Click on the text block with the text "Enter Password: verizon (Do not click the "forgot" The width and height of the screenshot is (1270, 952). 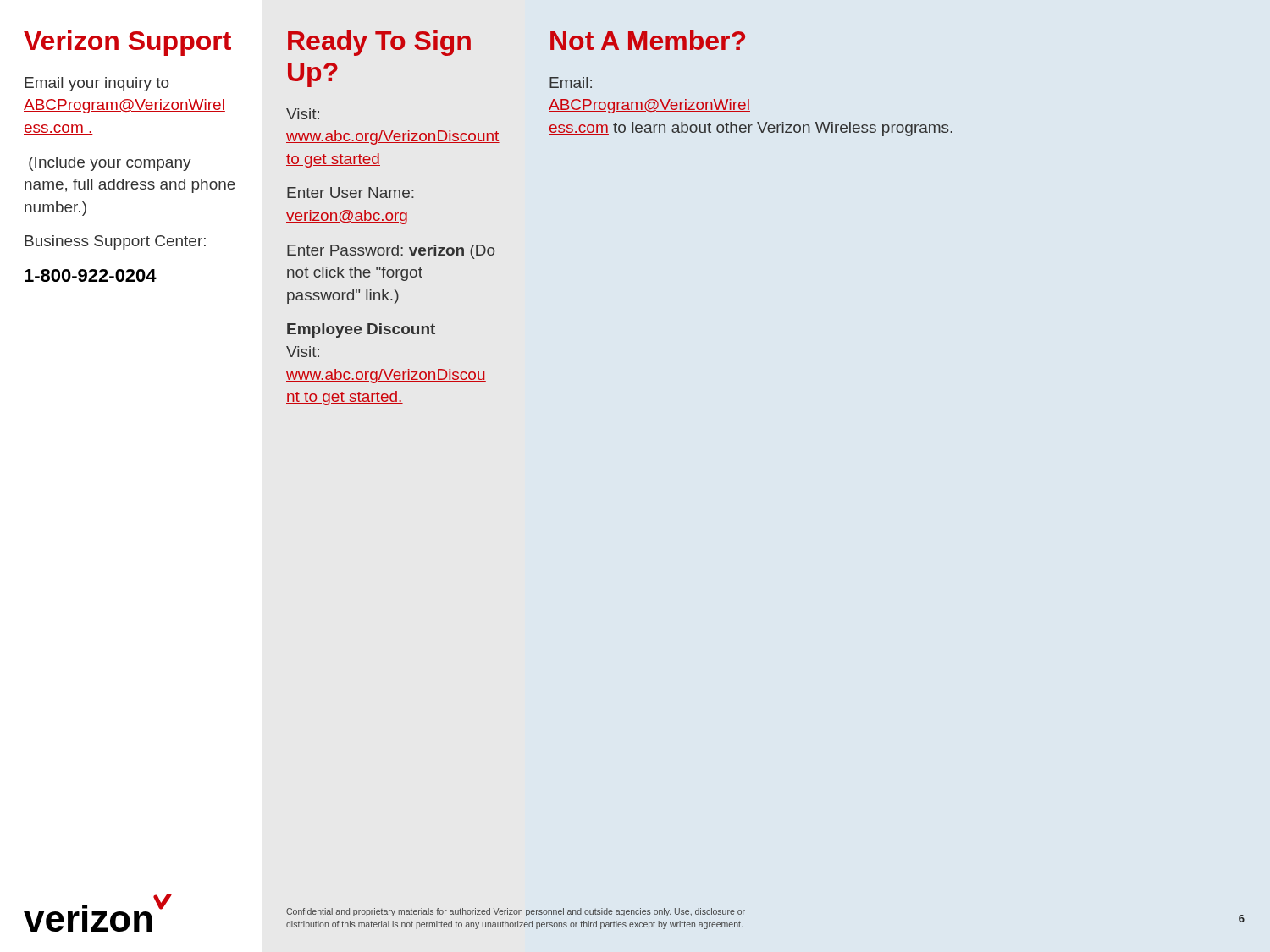391,272
